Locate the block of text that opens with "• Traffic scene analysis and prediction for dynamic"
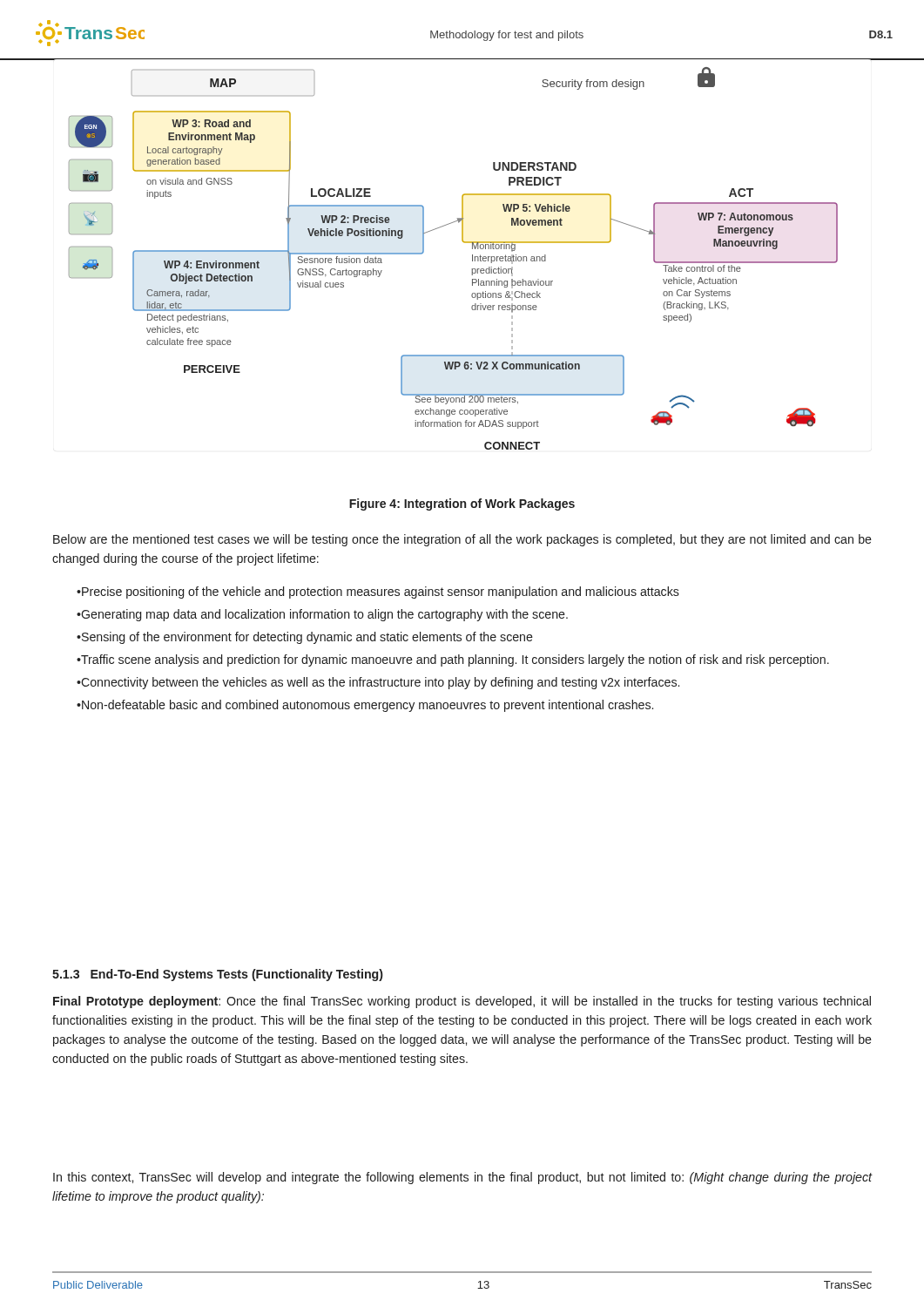This screenshot has height=1307, width=924. 462,660
